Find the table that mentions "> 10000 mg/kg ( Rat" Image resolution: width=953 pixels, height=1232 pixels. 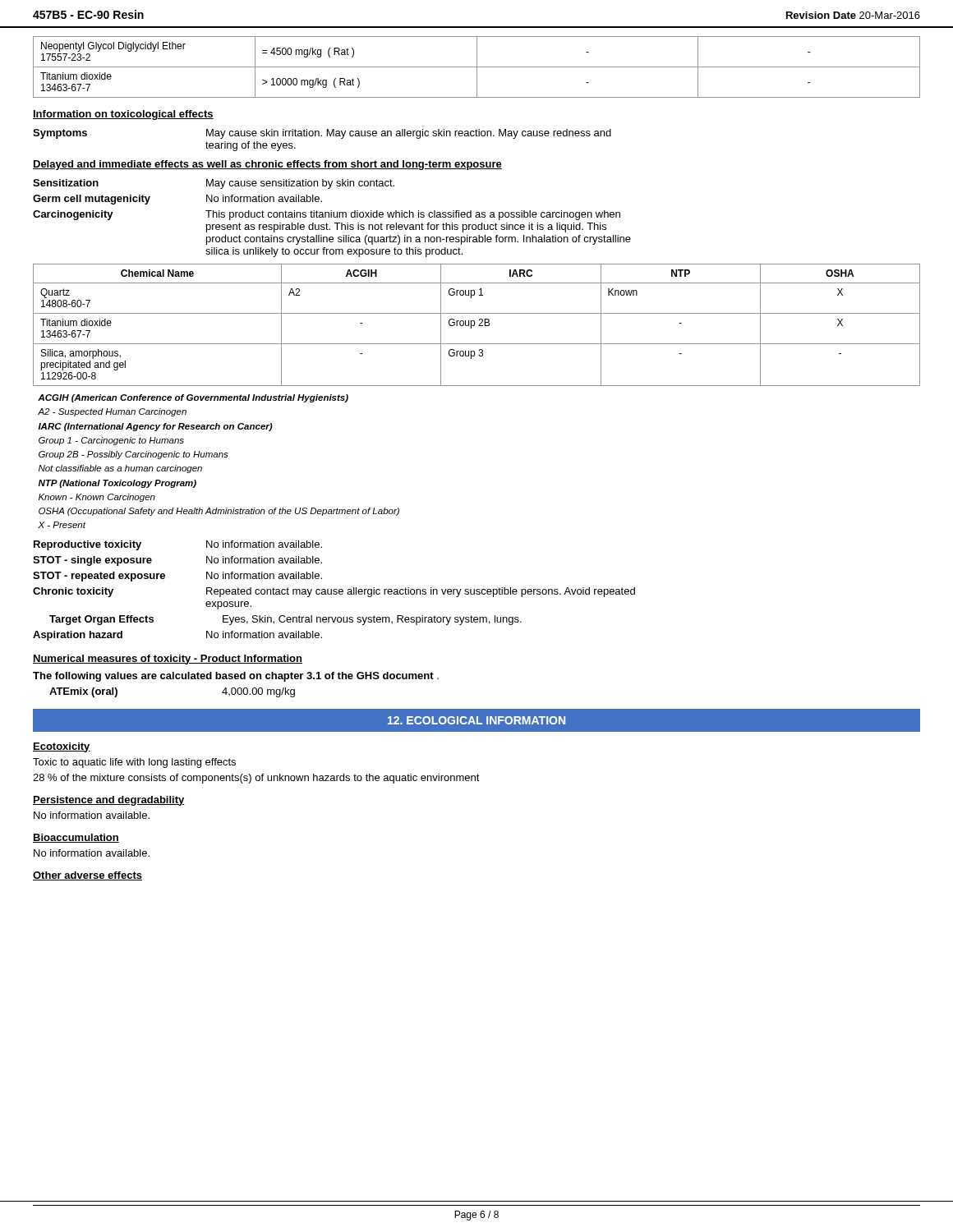(x=476, y=67)
